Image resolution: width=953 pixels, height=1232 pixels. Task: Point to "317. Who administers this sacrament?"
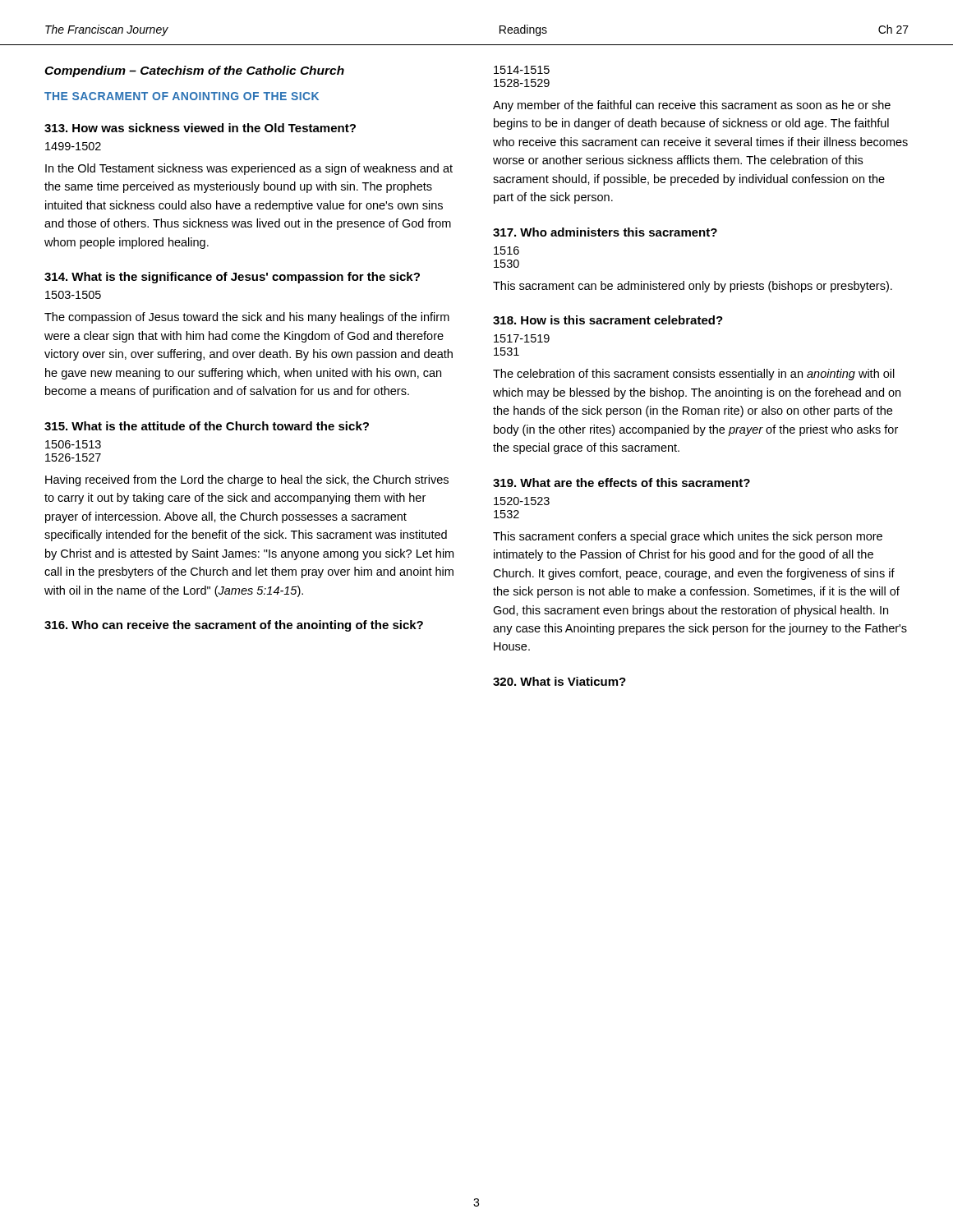pos(605,232)
